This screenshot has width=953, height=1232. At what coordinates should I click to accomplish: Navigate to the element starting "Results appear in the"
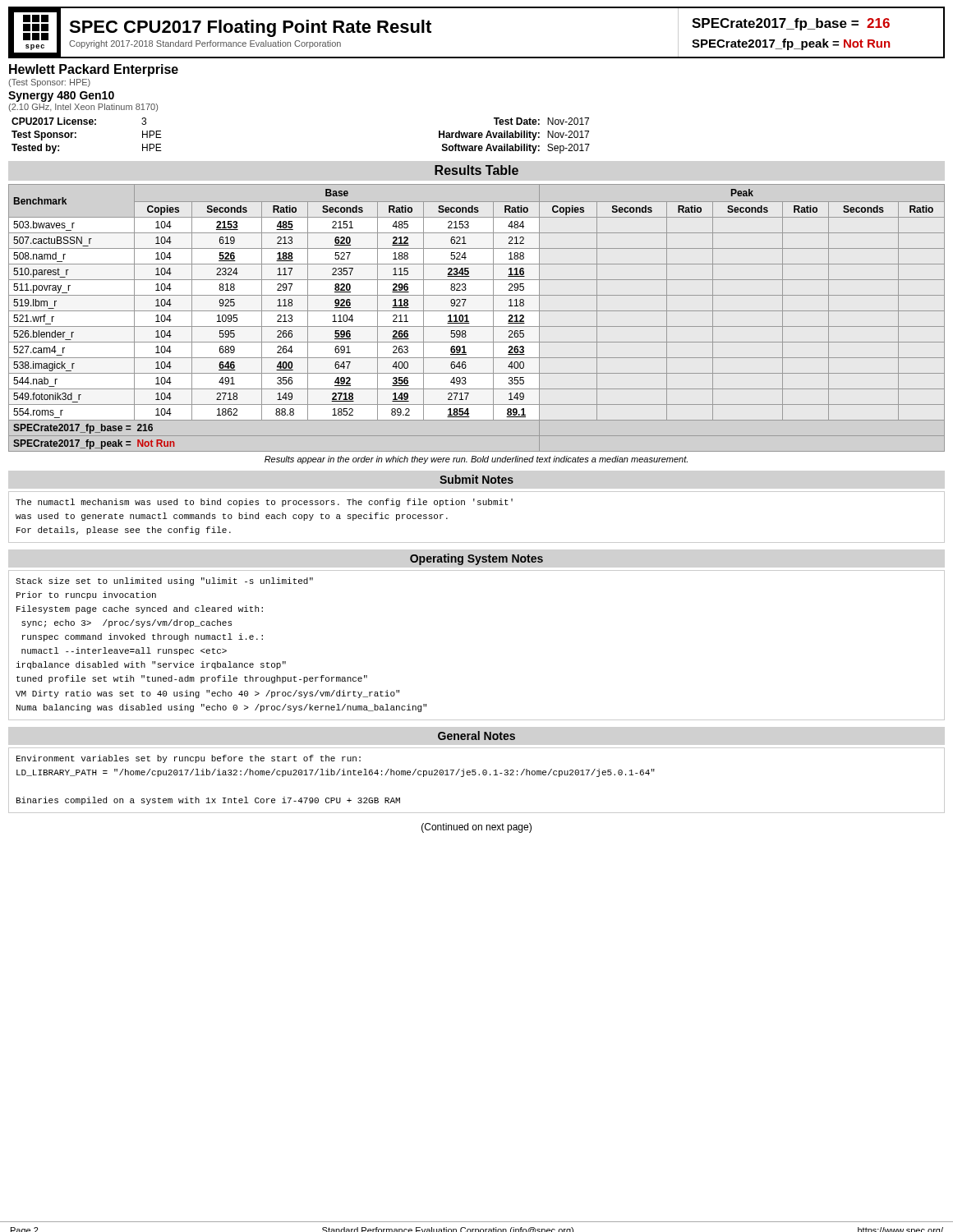[476, 459]
